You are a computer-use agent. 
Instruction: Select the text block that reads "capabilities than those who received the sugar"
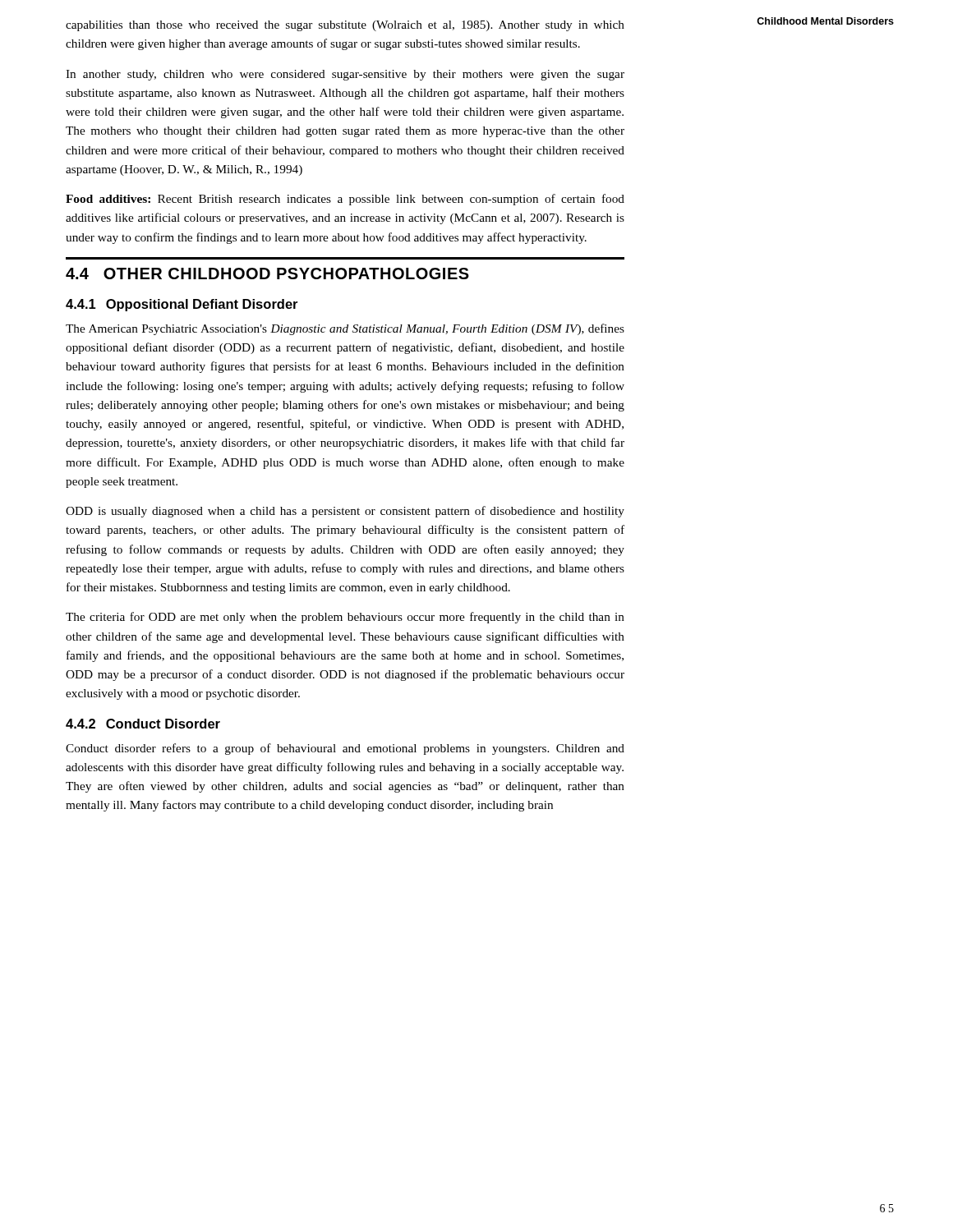click(345, 34)
